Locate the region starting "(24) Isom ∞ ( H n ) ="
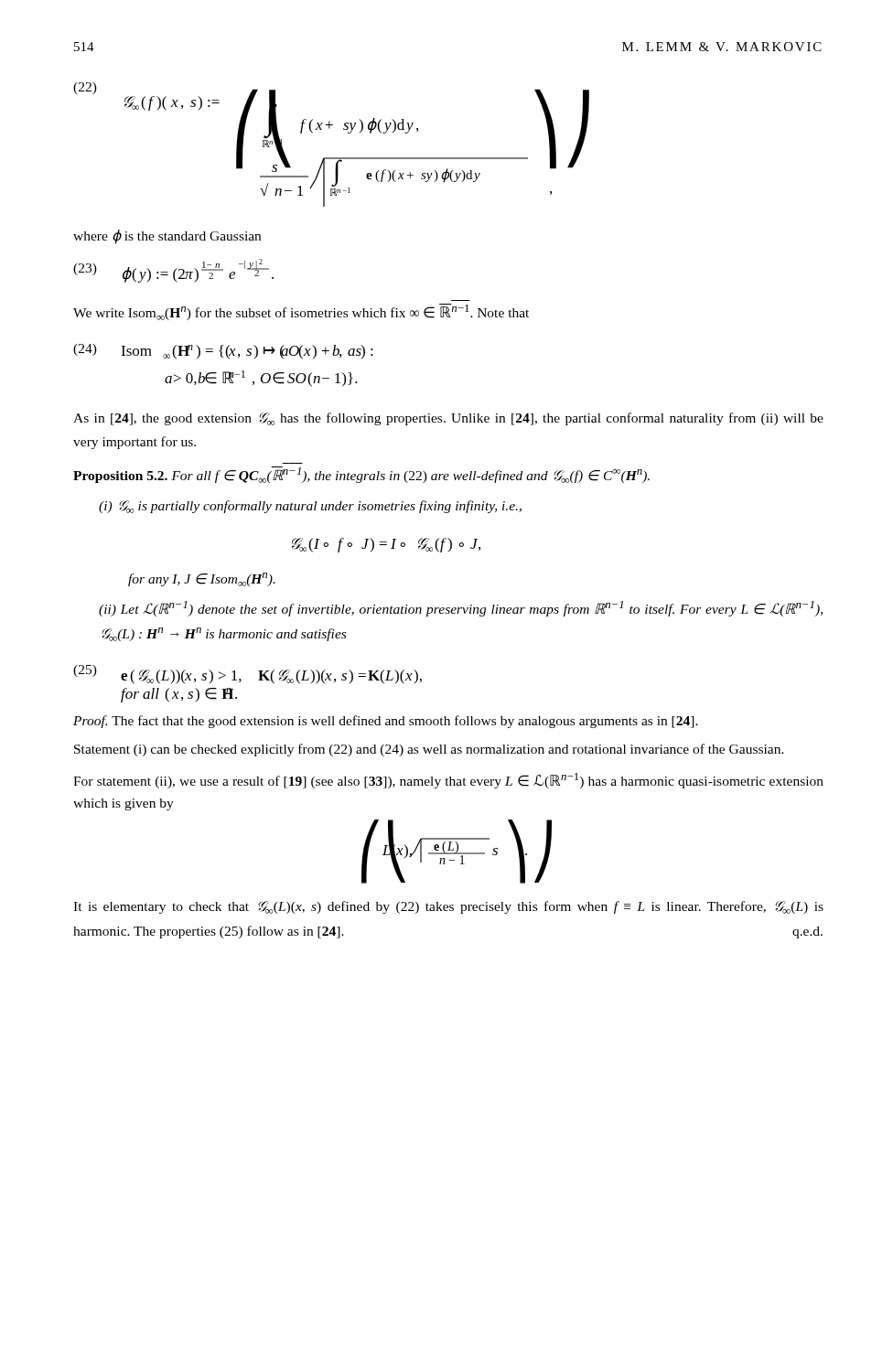The height and width of the screenshot is (1372, 893). tap(223, 352)
